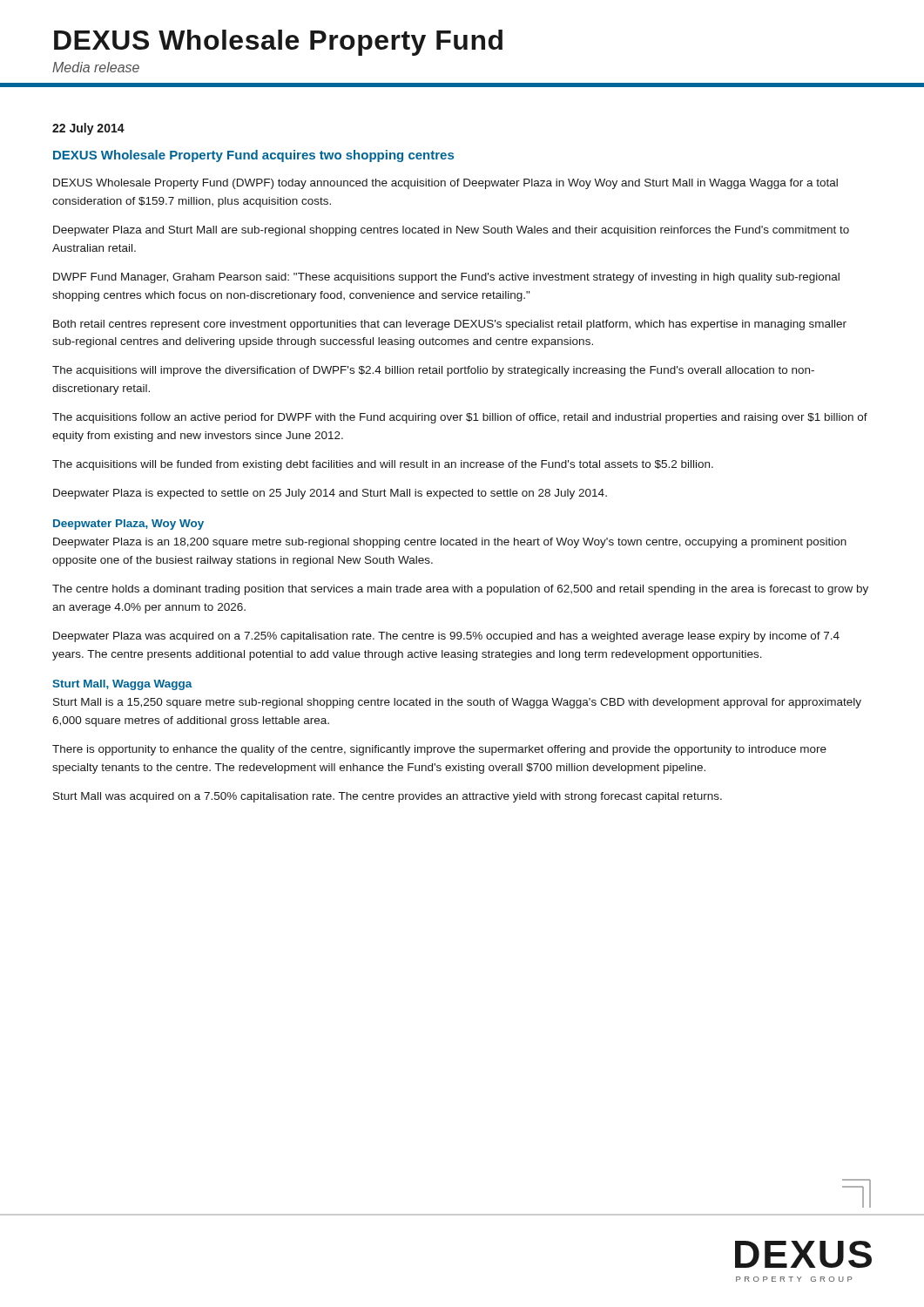This screenshot has height=1307, width=924.
Task: Find the text block starting "There is opportunity to enhance the quality of"
Action: click(462, 759)
